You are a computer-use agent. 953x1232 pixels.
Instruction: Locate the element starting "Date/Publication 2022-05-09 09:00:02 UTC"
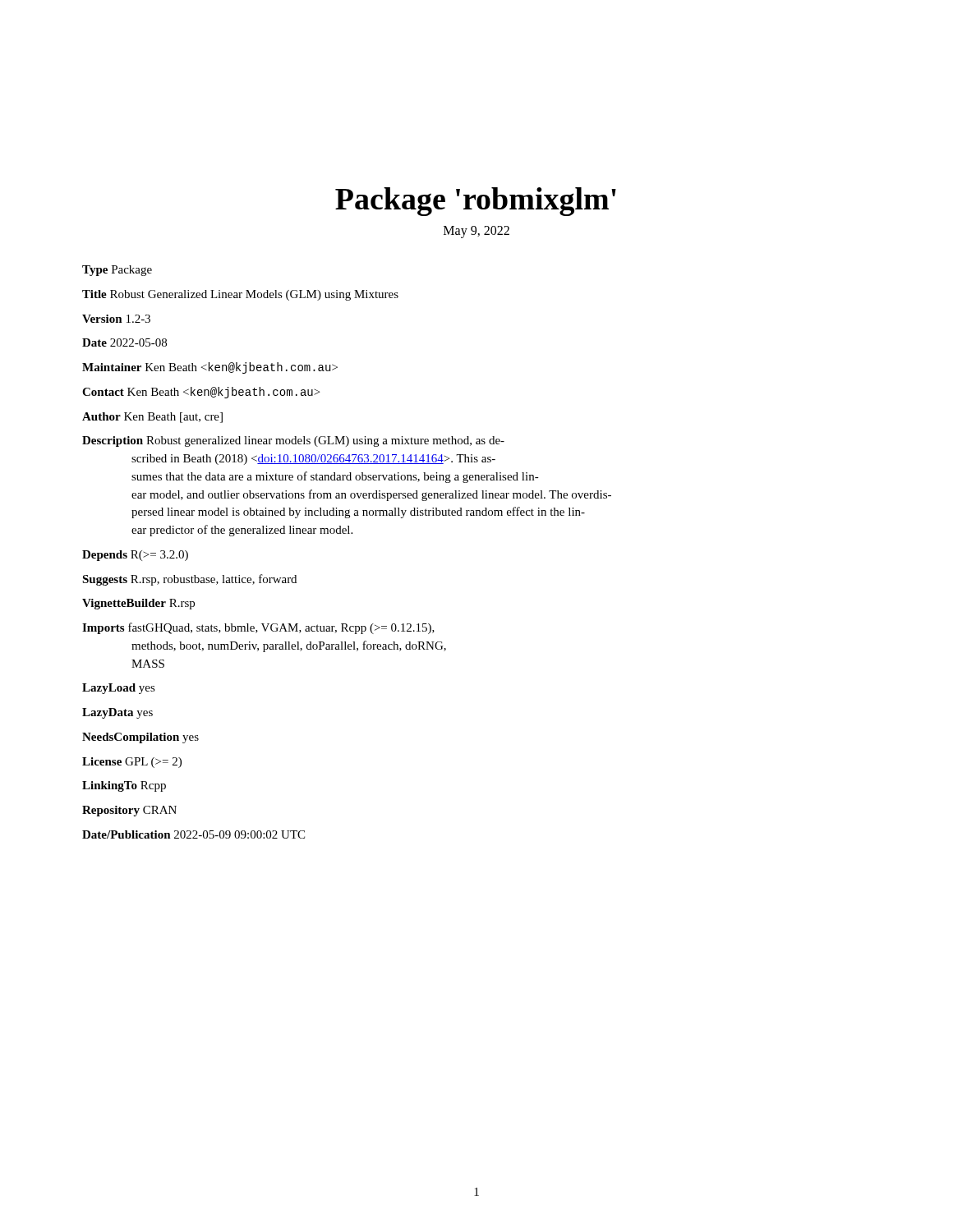pyautogui.click(x=194, y=834)
